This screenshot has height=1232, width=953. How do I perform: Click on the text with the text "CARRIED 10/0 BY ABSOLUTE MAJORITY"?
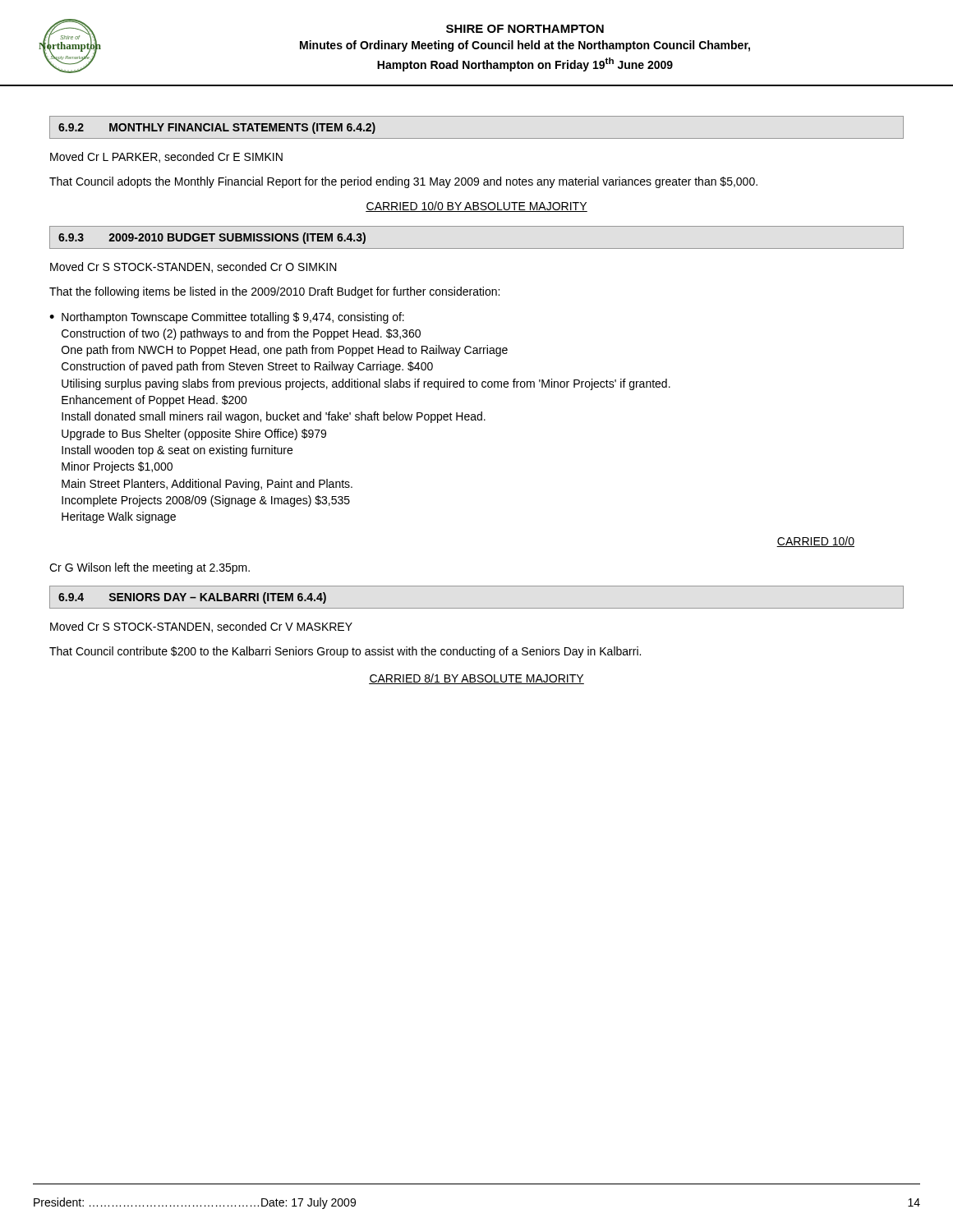(x=476, y=206)
